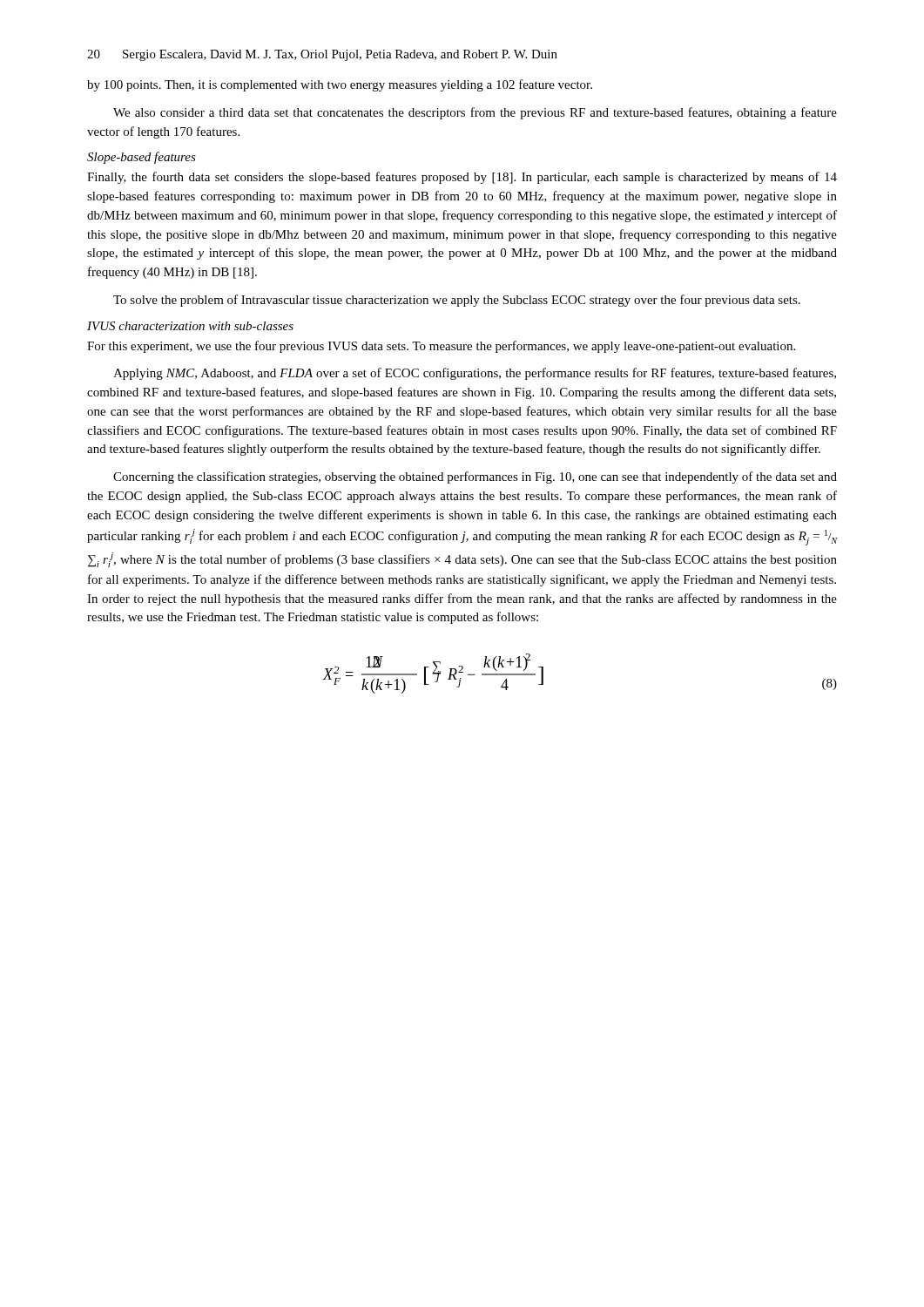This screenshot has height=1307, width=924.
Task: Point to the text starting "by 100 points. Then, it is"
Action: coord(462,109)
